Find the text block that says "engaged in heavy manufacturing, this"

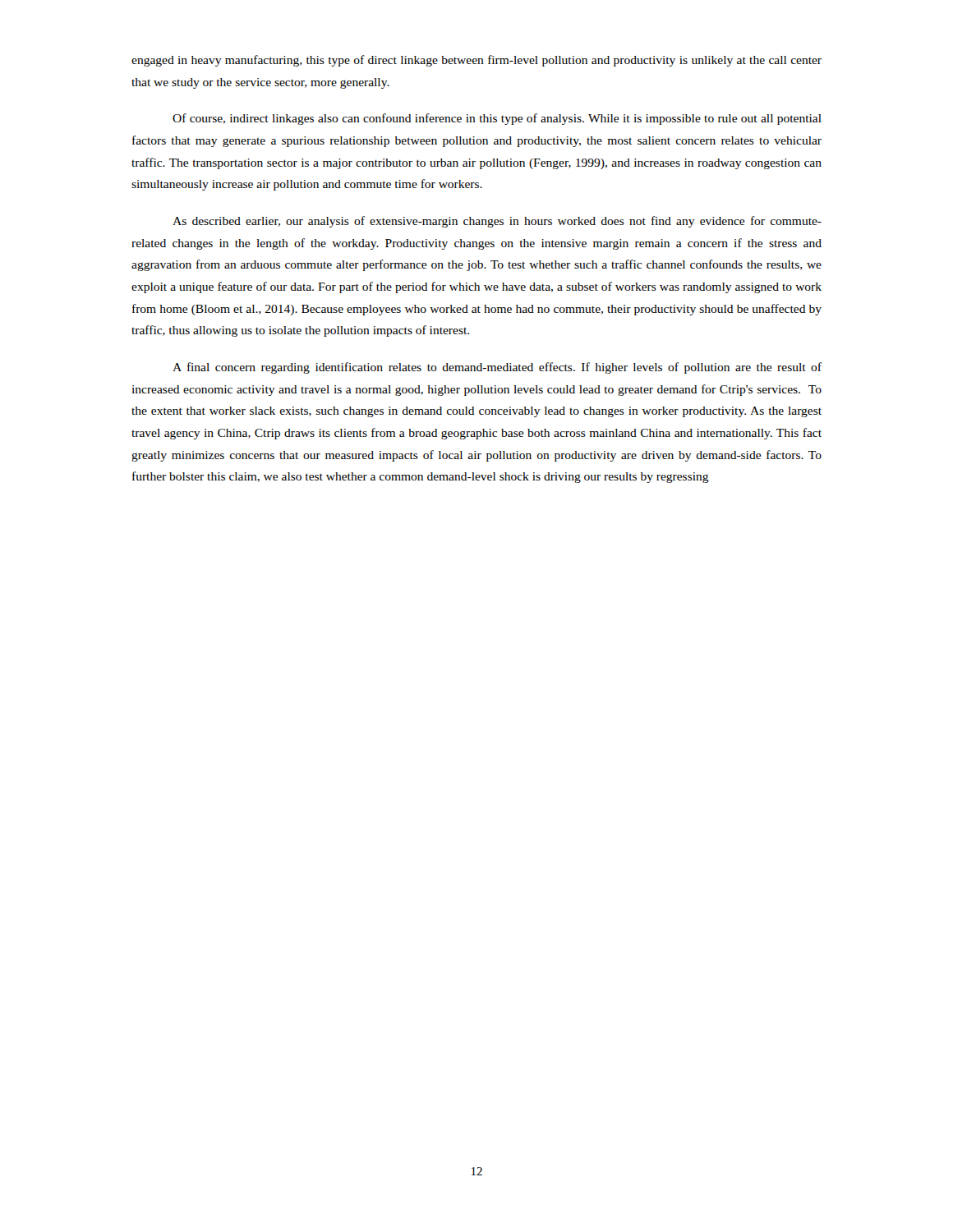click(x=476, y=71)
